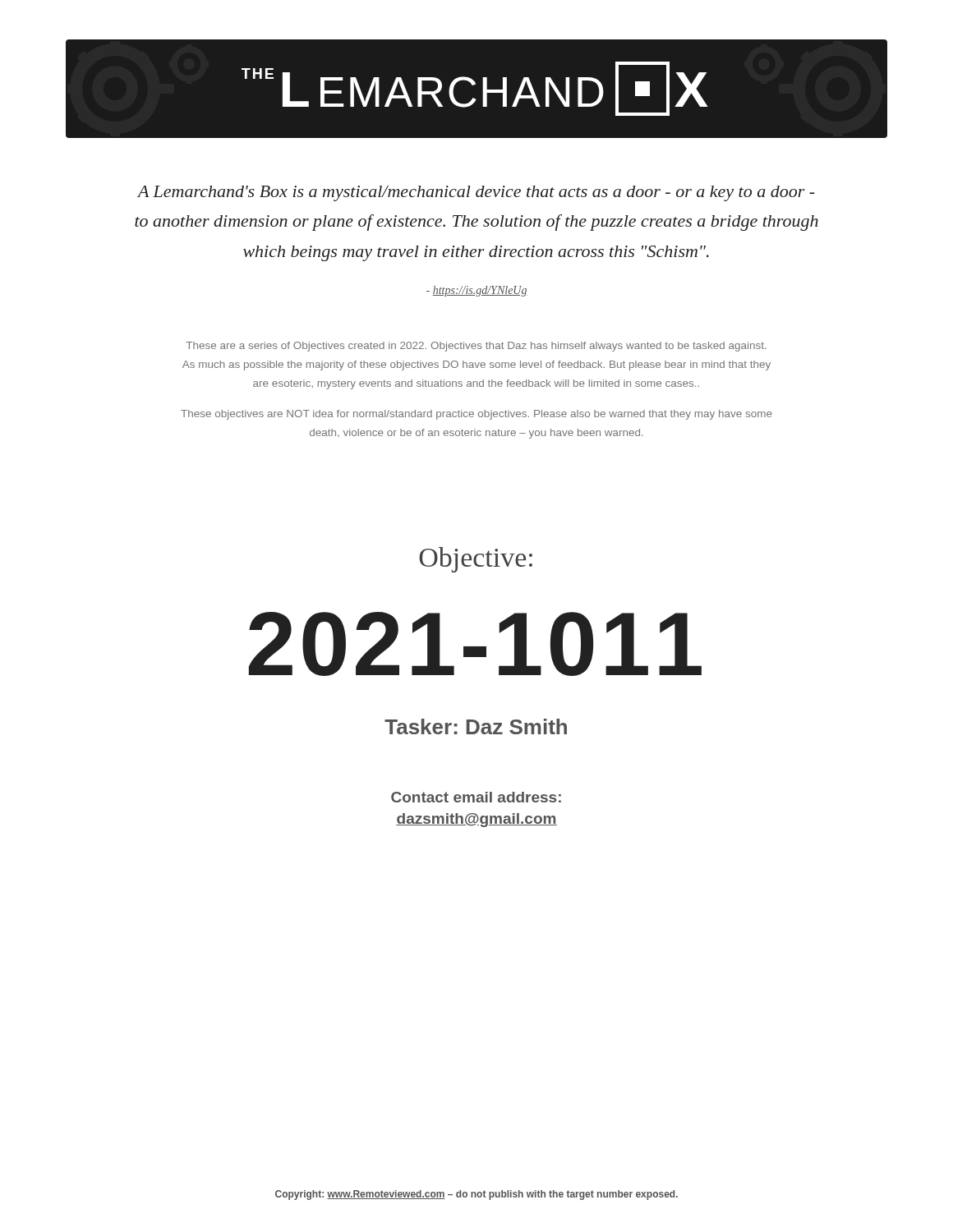Locate the block of text that opens with "Contact email address:"

click(x=476, y=808)
